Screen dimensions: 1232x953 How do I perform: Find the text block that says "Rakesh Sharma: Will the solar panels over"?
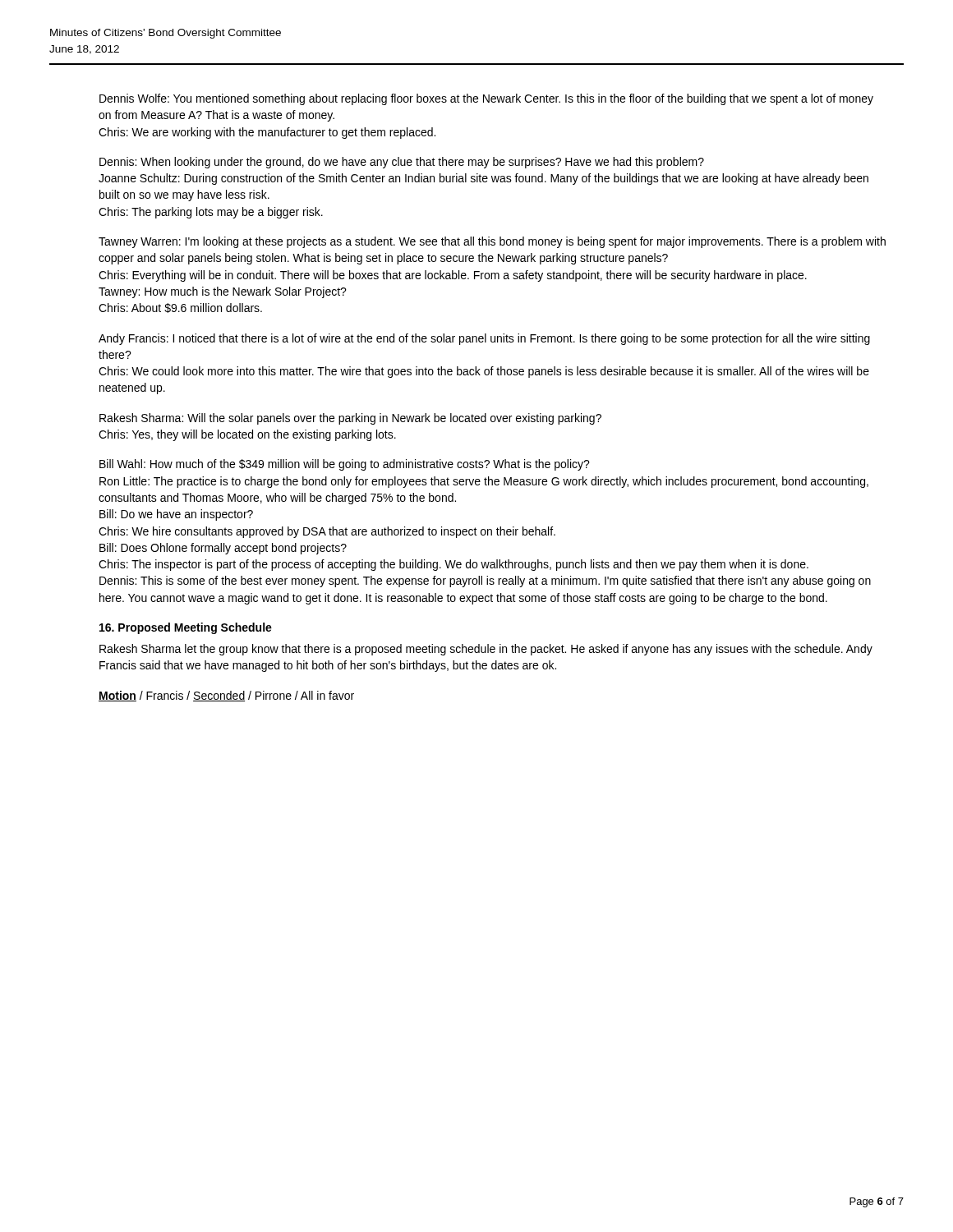(x=350, y=426)
